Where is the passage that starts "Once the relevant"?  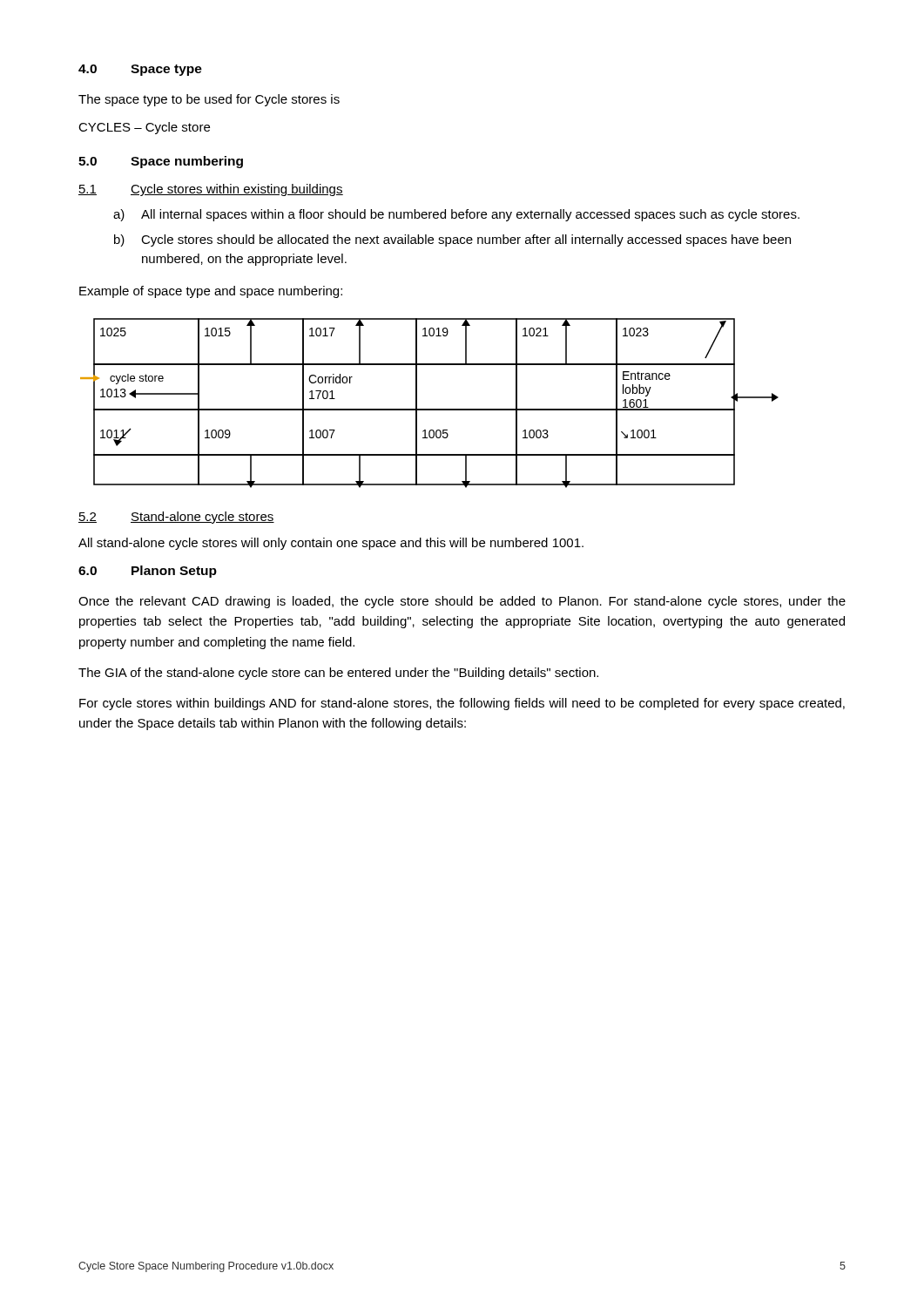click(x=462, y=621)
